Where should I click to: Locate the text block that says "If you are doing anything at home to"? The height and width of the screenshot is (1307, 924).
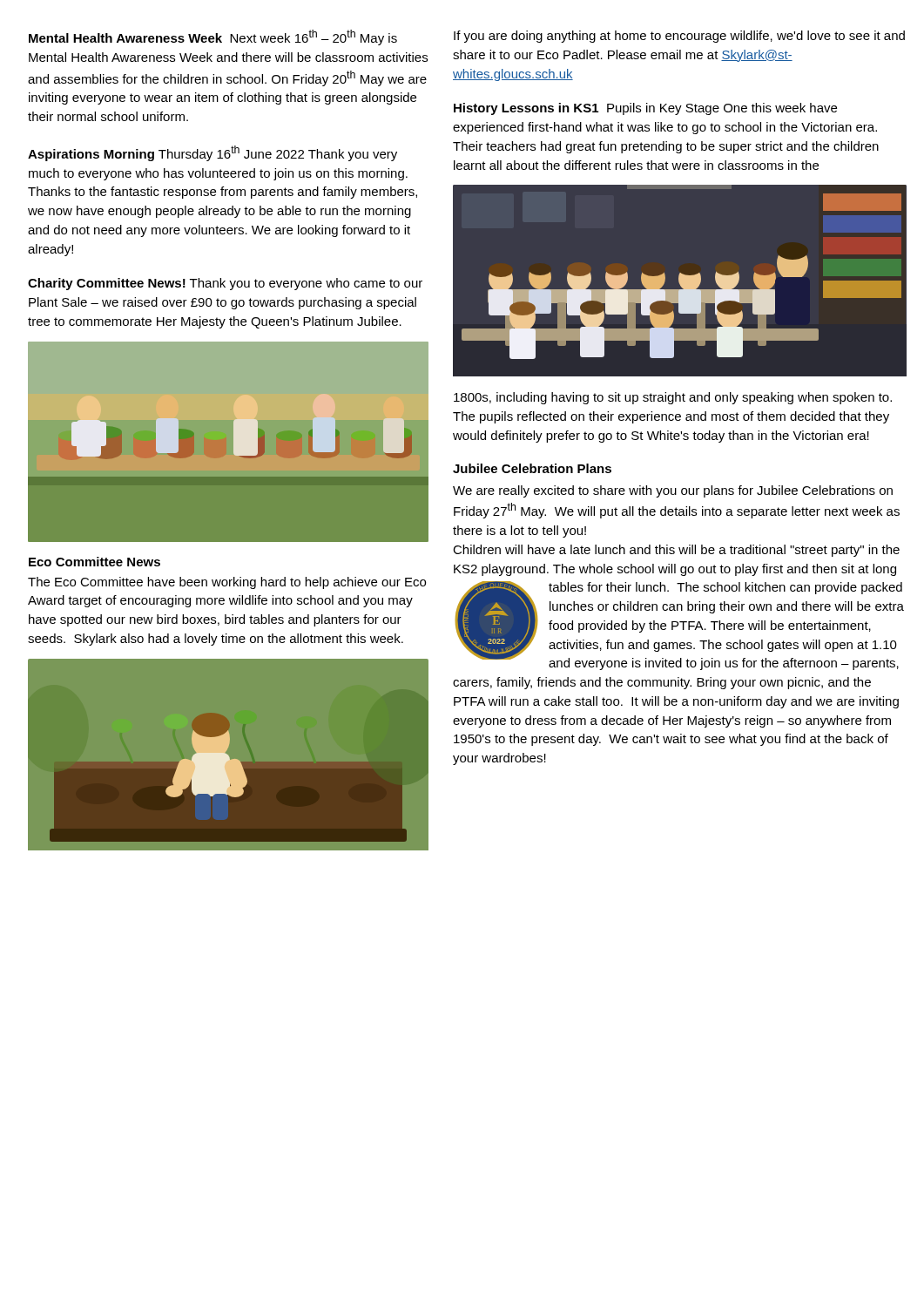click(679, 54)
